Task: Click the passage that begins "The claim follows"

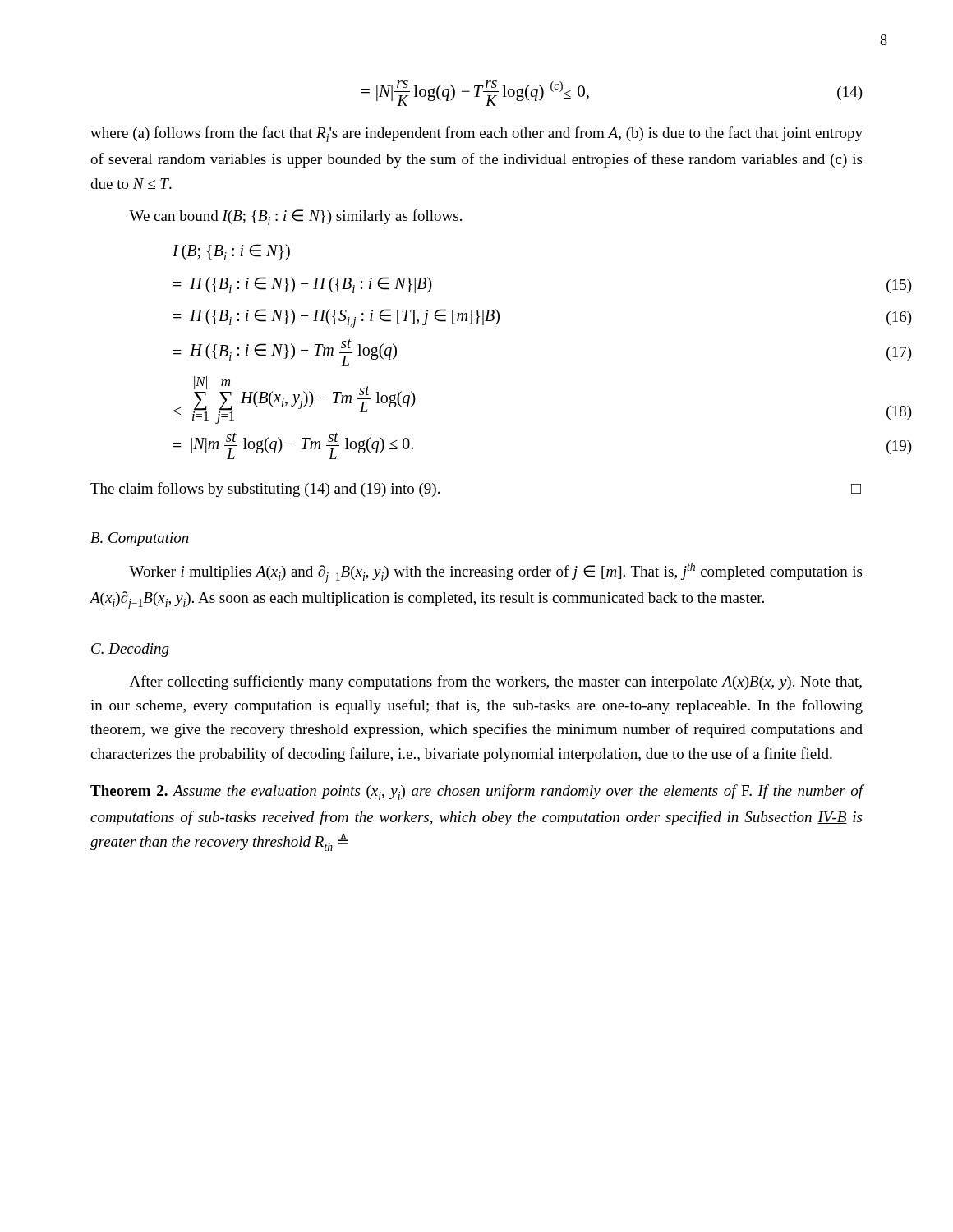Action: pyautogui.click(x=269, y=489)
